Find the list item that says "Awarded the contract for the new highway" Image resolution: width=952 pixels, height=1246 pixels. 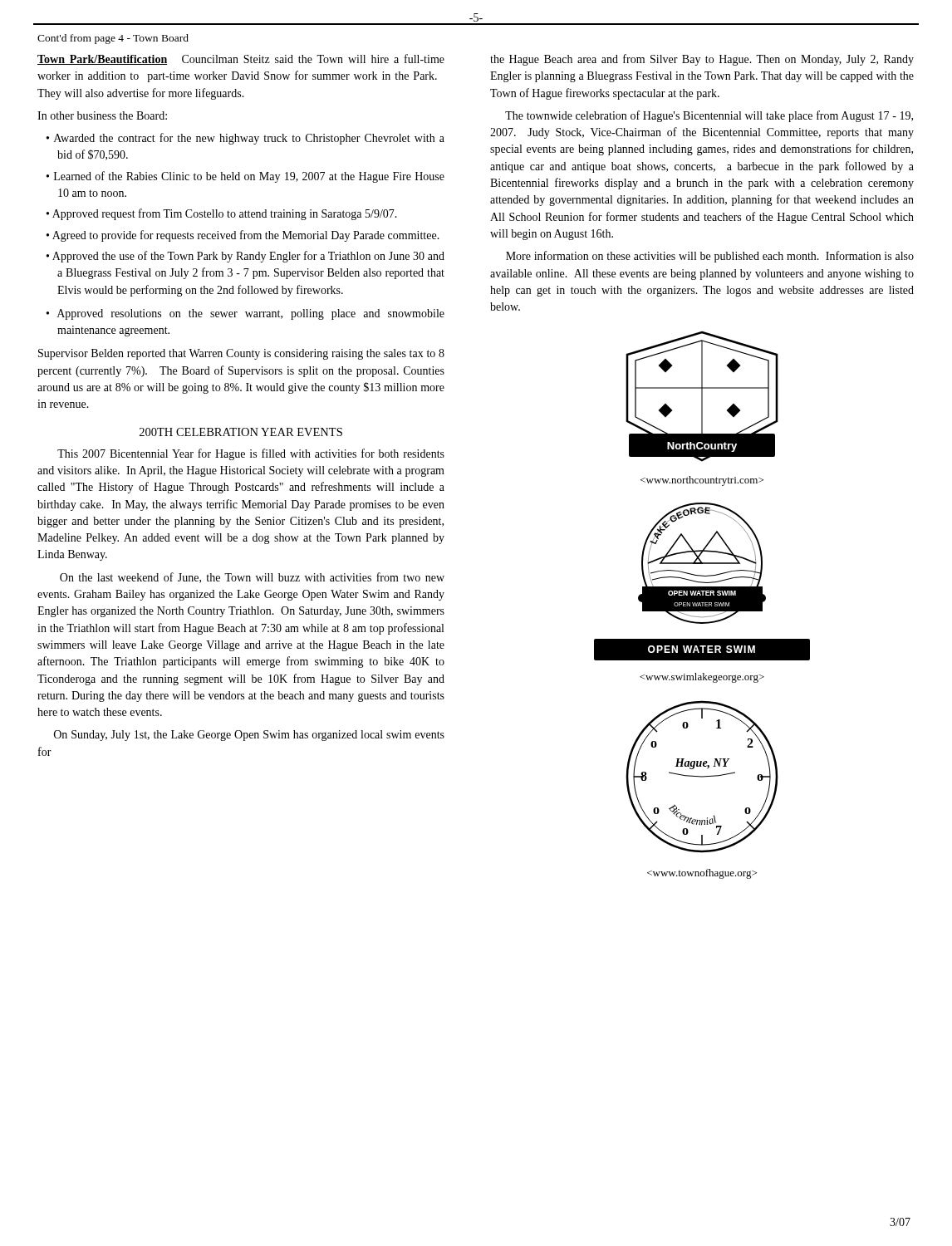[x=249, y=147]
